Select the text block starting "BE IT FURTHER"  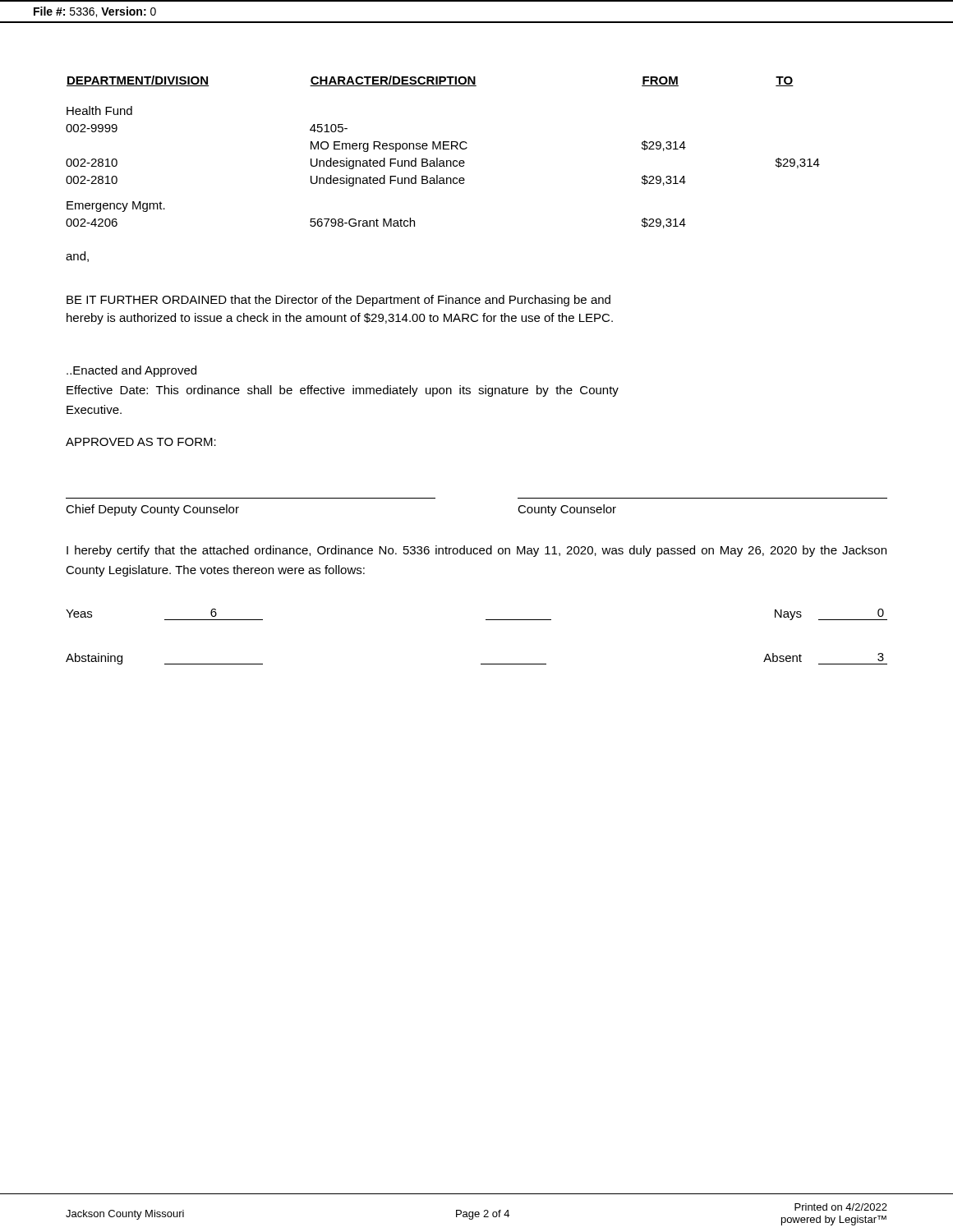click(338, 299)
